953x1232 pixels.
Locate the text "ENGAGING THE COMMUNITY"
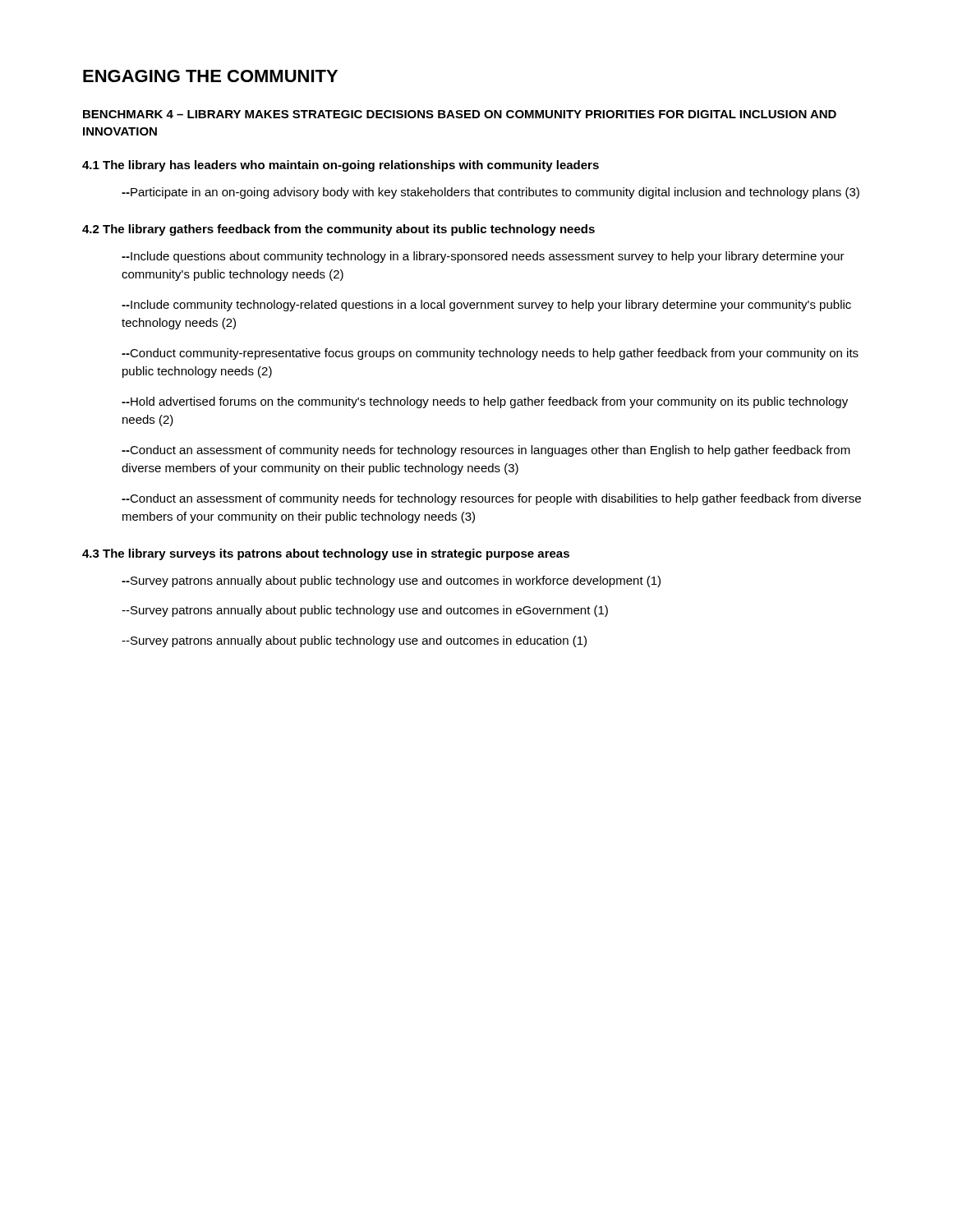click(210, 76)
